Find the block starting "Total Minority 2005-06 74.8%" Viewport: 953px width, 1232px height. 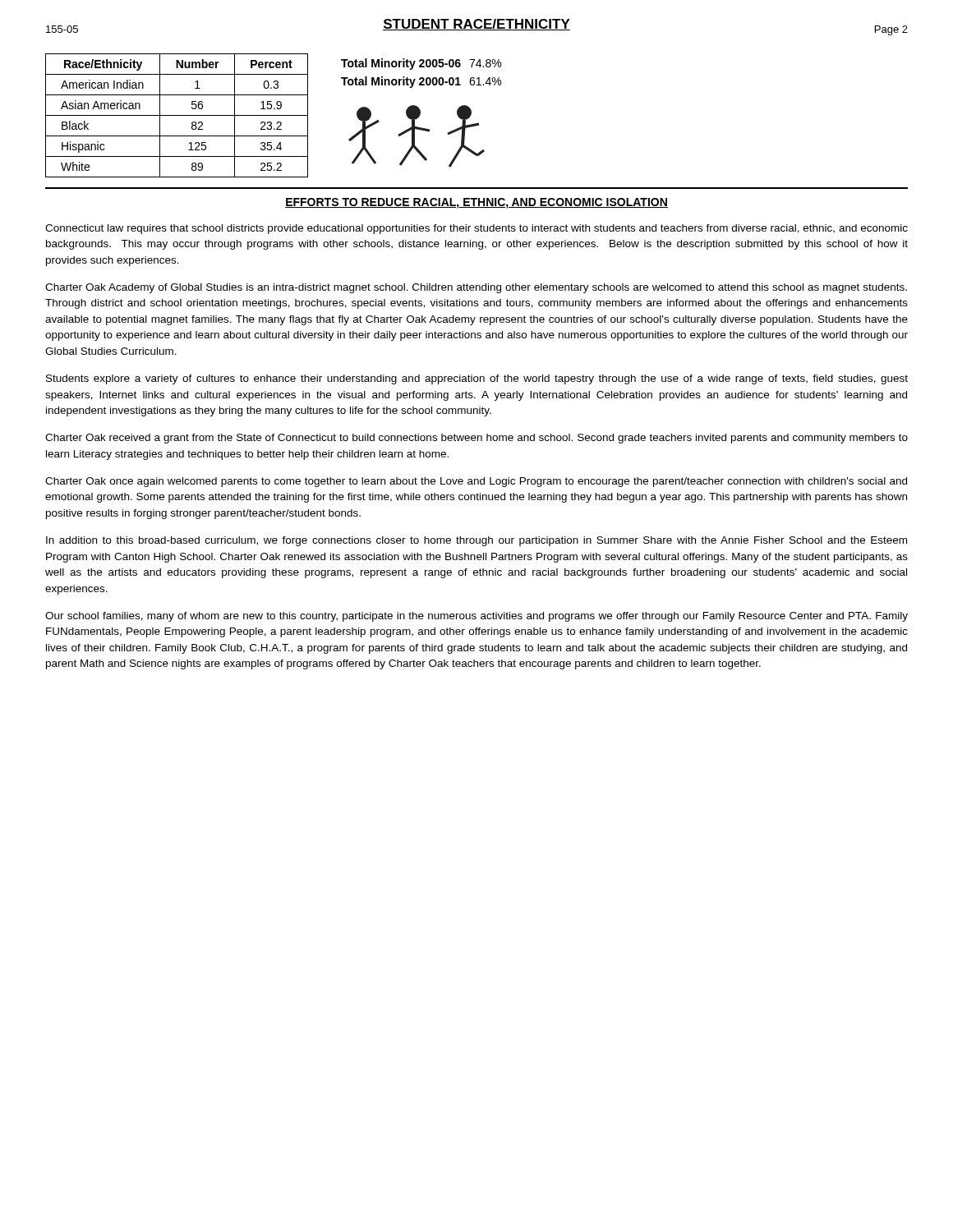pyautogui.click(x=421, y=63)
